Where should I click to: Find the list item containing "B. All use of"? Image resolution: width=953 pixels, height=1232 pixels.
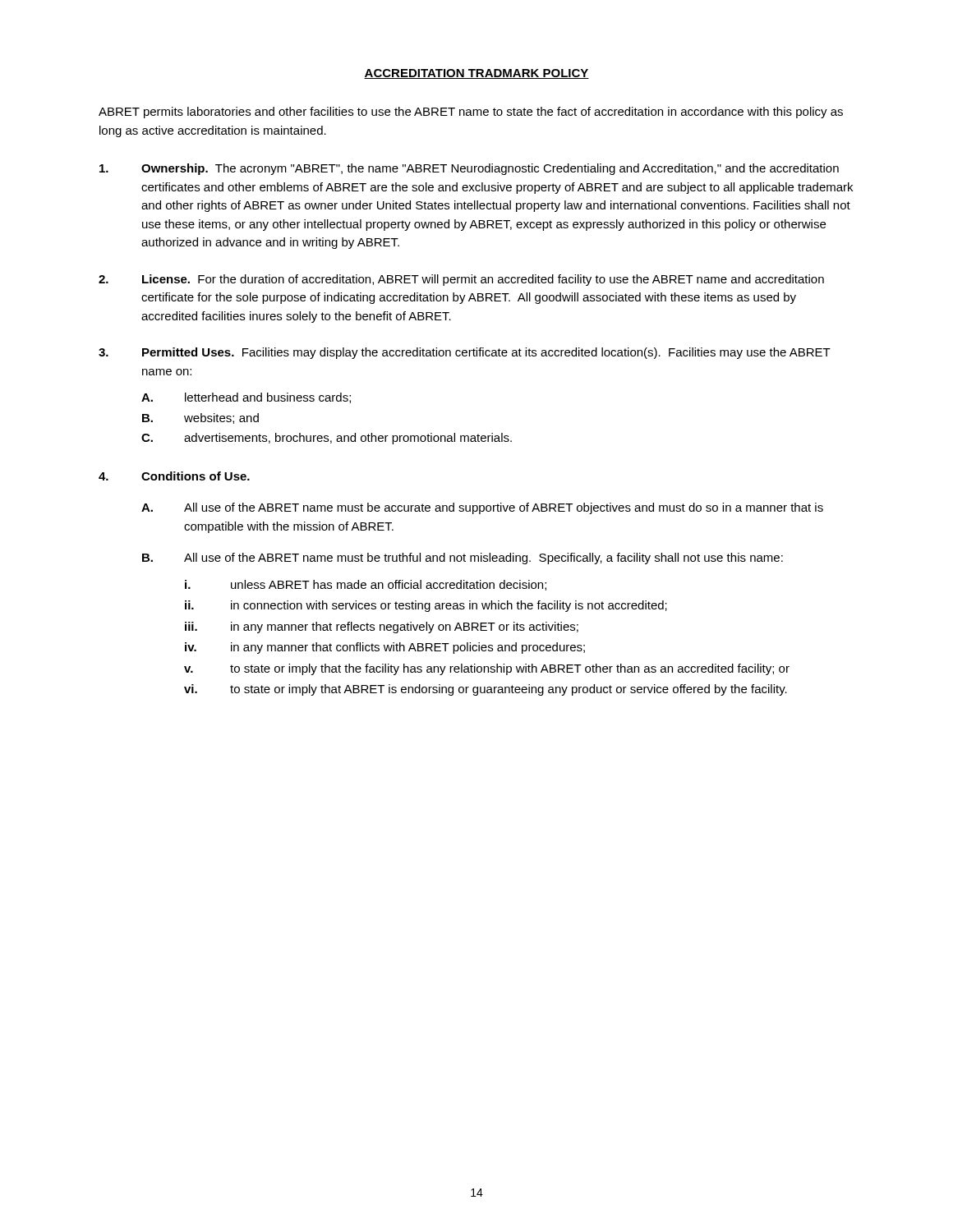pos(498,625)
